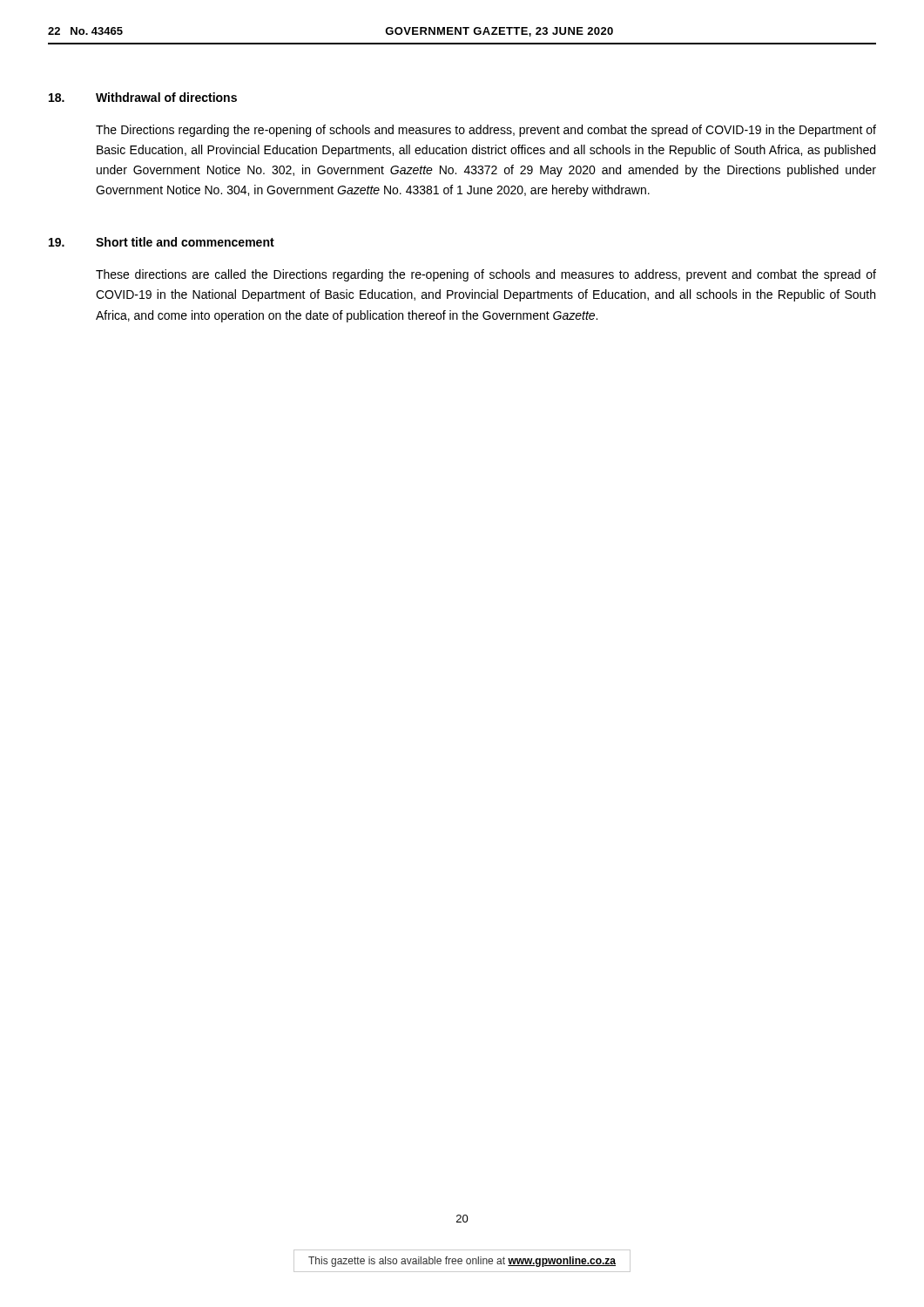
Task: Where does it say "19. Short title and commencement"?
Action: click(161, 243)
